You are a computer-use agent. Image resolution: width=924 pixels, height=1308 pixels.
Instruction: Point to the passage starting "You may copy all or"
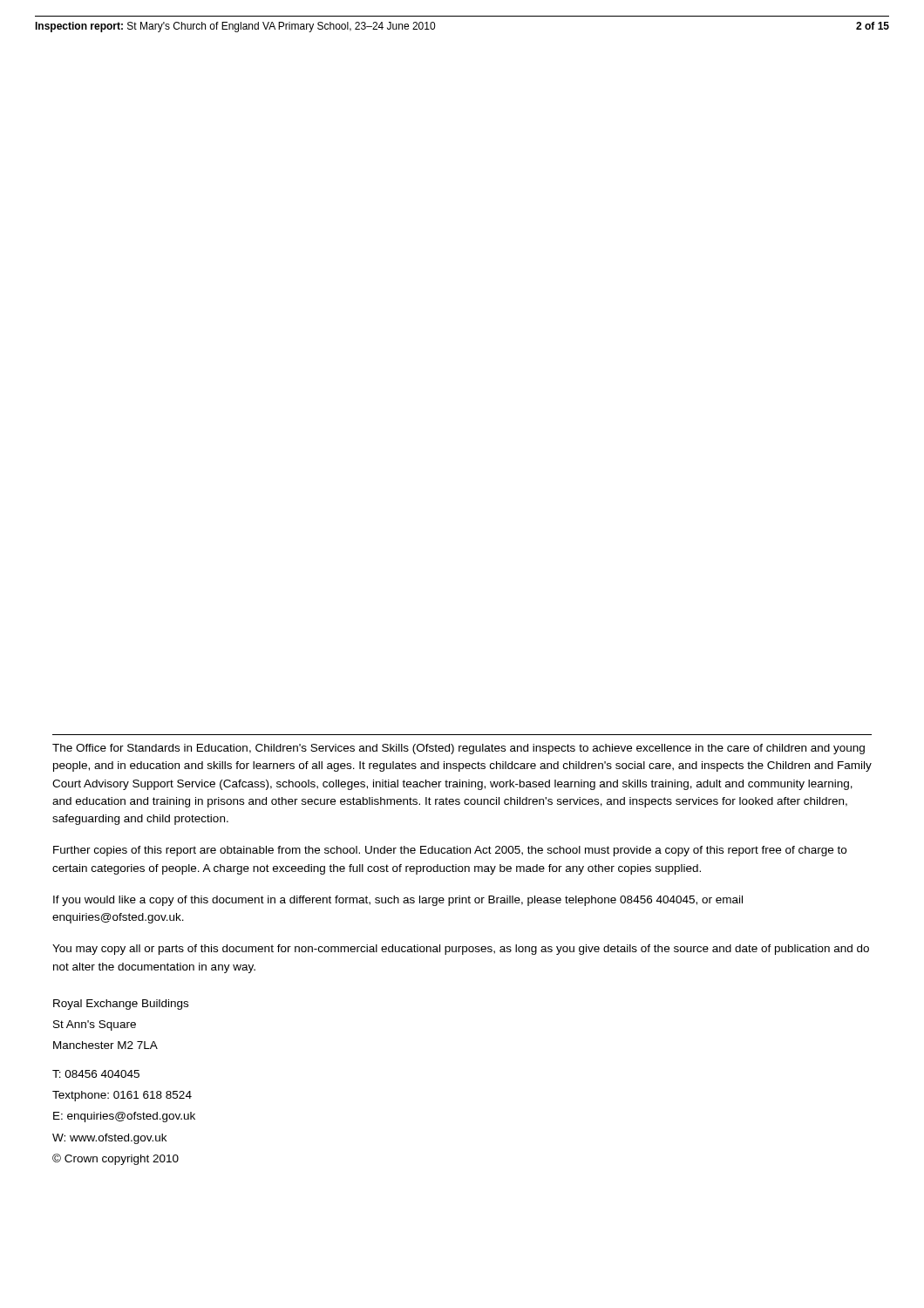tap(461, 957)
